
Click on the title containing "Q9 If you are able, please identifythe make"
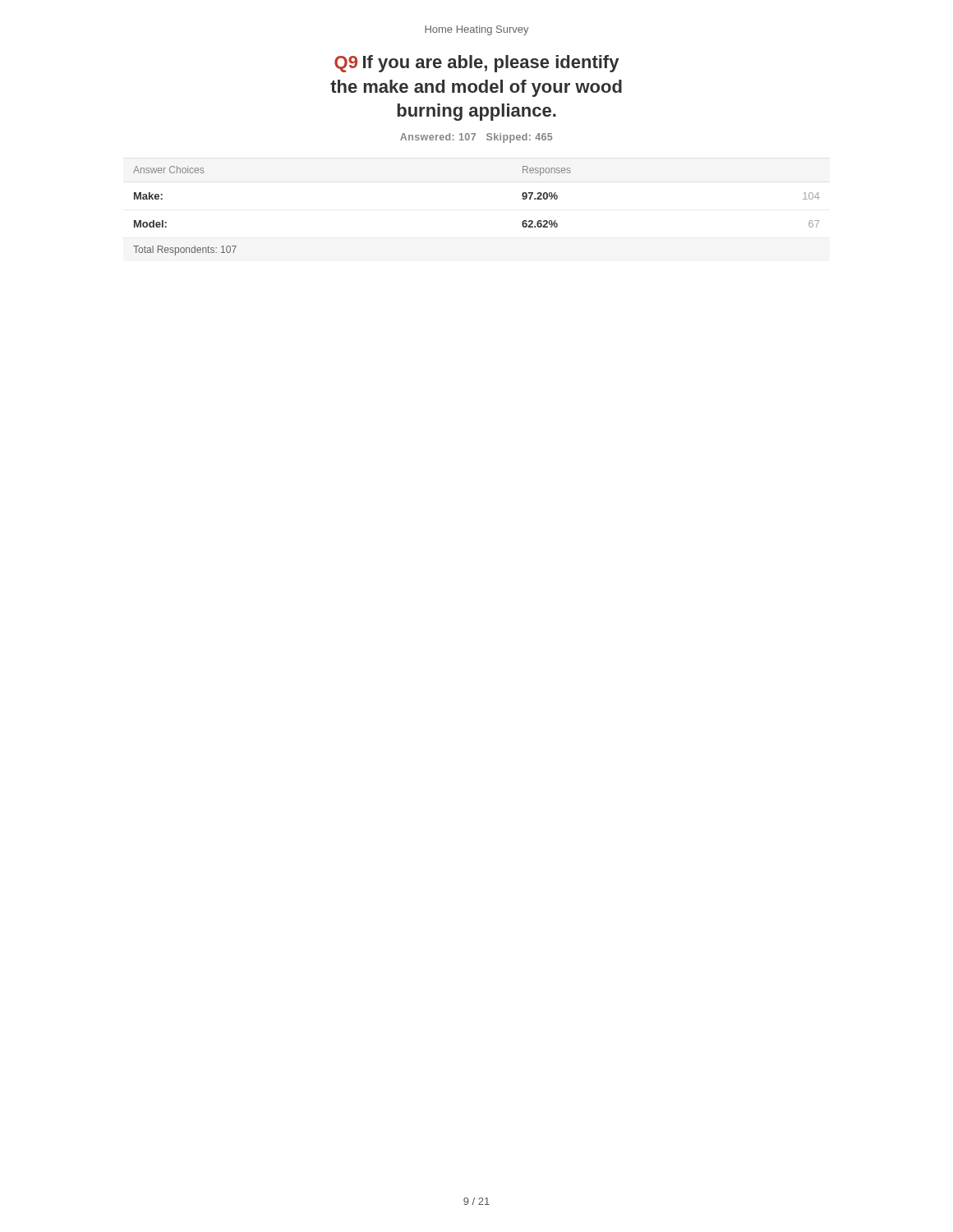coord(476,86)
